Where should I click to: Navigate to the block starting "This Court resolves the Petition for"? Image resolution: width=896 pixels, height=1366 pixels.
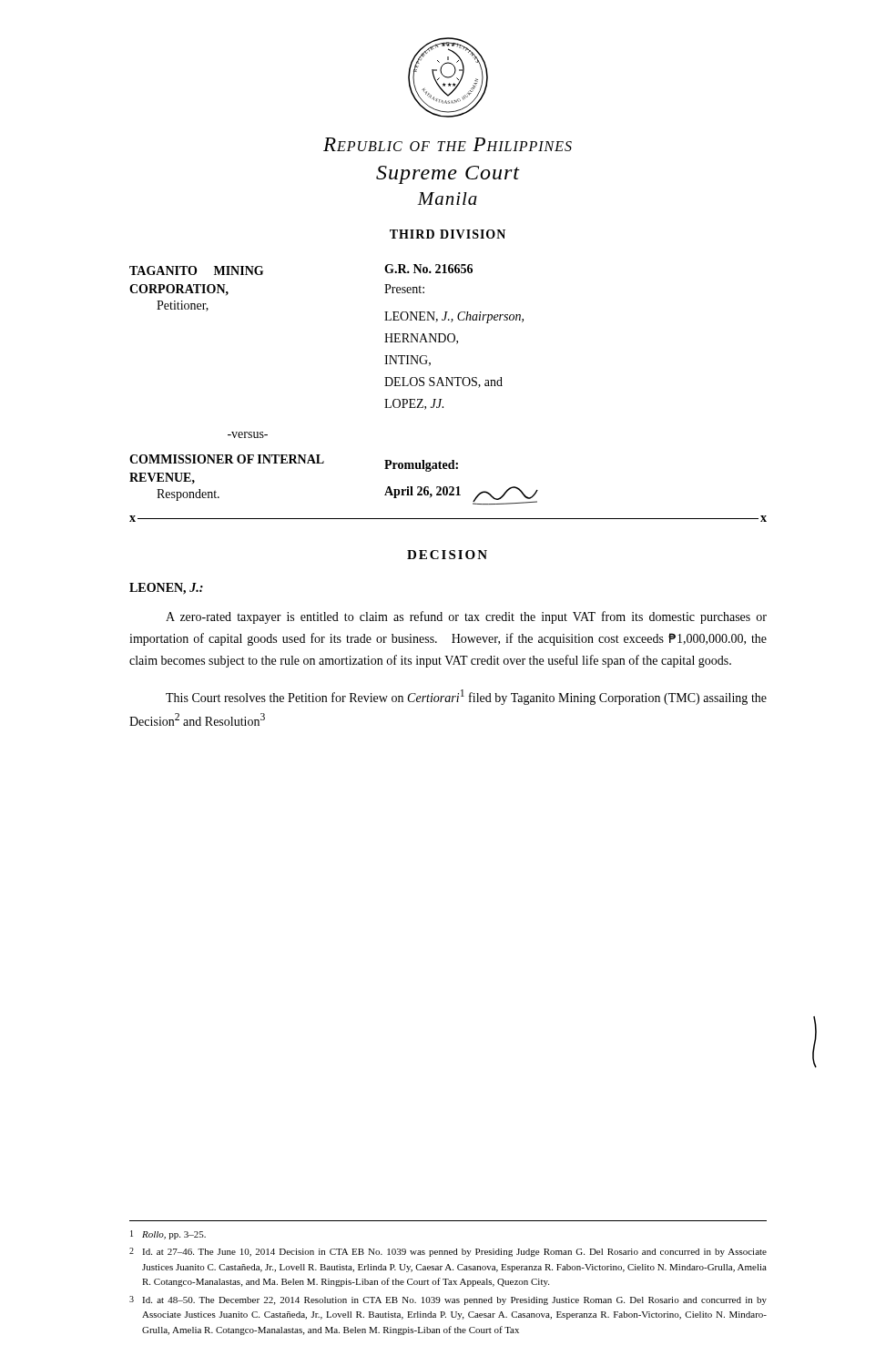coord(448,708)
